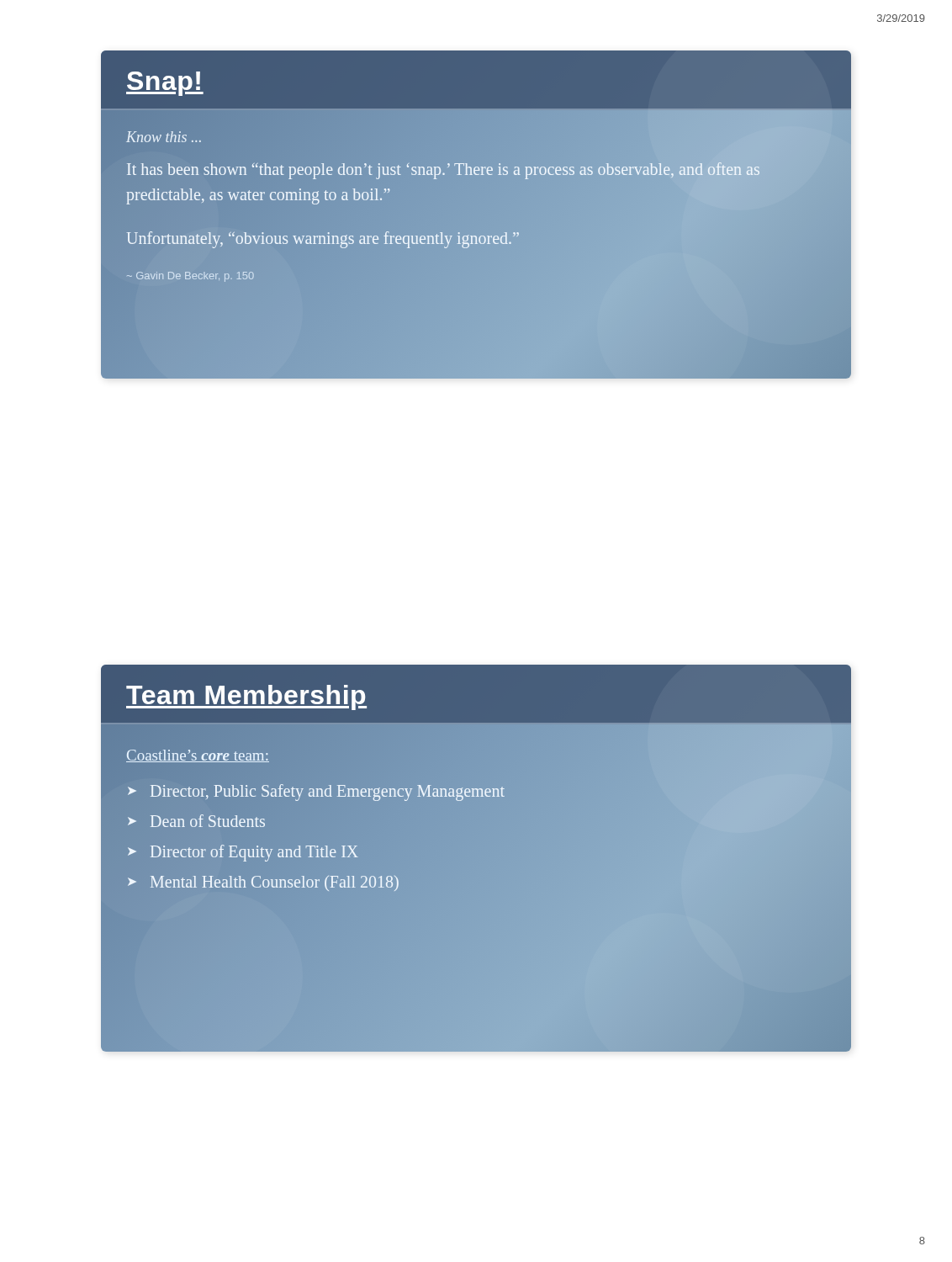Navigate to the block starting "Mental Health Counselor (Fall 2018)"
This screenshot has width=952, height=1262.
pos(274,882)
